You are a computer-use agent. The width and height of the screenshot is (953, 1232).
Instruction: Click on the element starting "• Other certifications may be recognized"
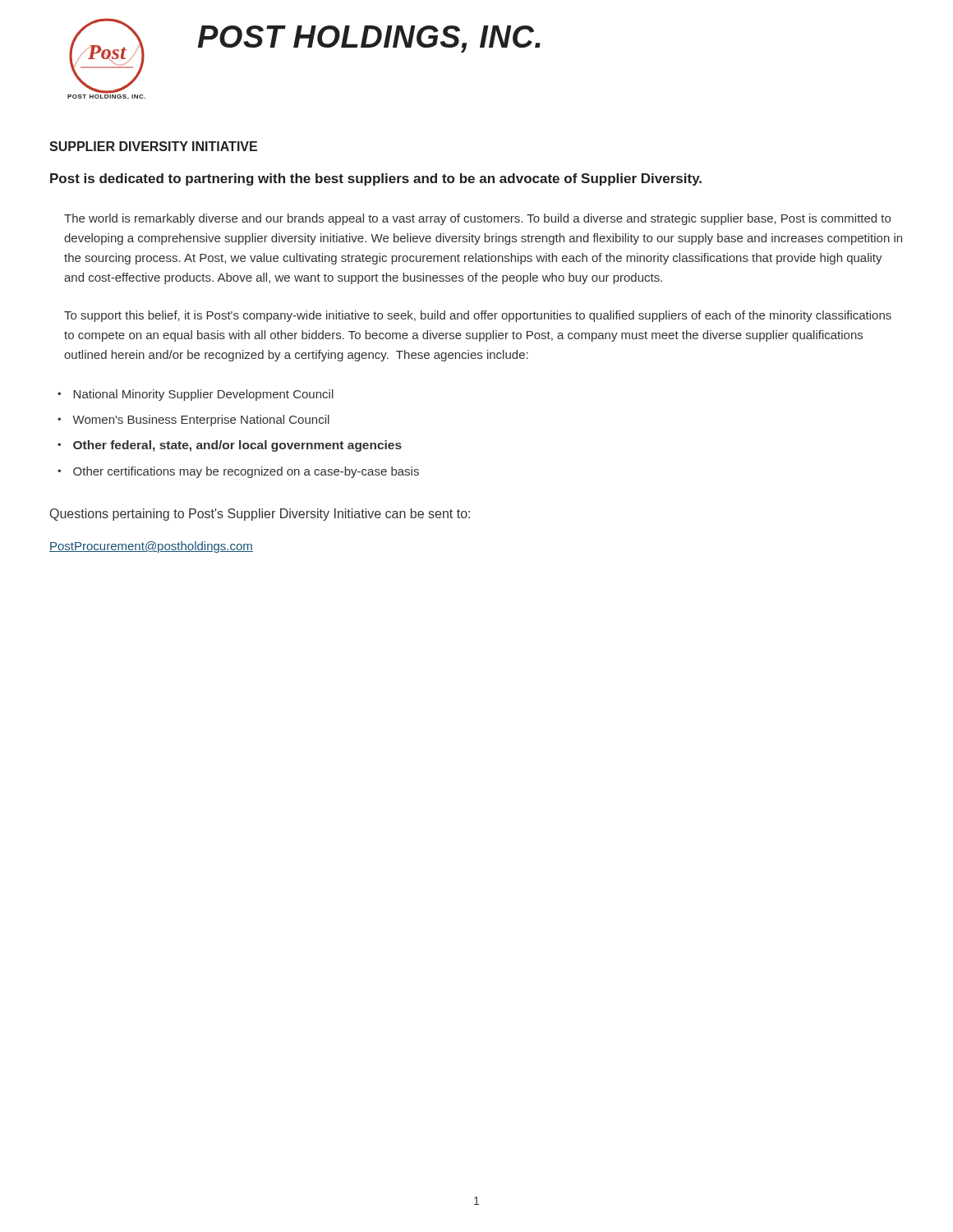tap(238, 471)
